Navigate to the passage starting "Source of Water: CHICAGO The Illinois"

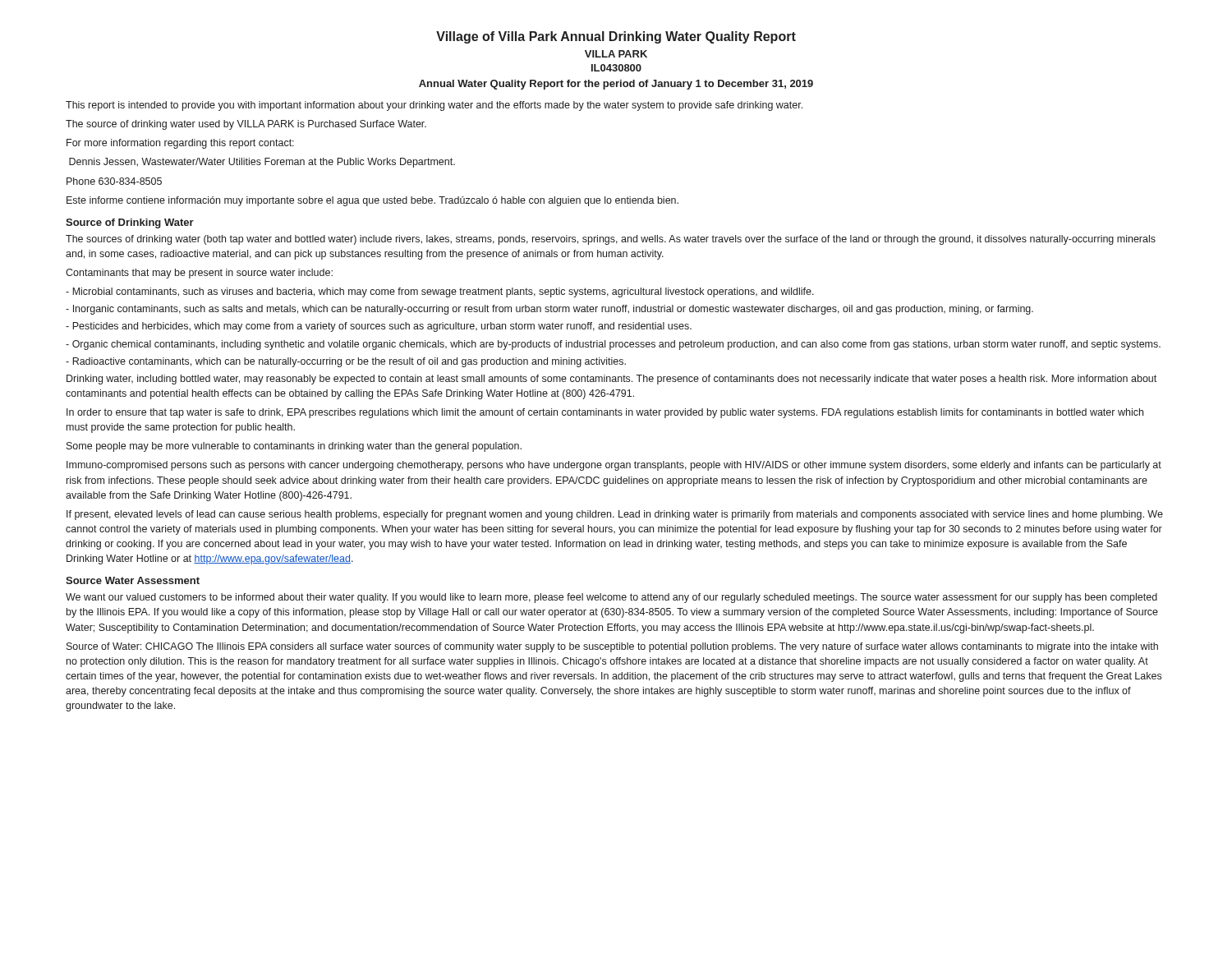[x=614, y=676]
